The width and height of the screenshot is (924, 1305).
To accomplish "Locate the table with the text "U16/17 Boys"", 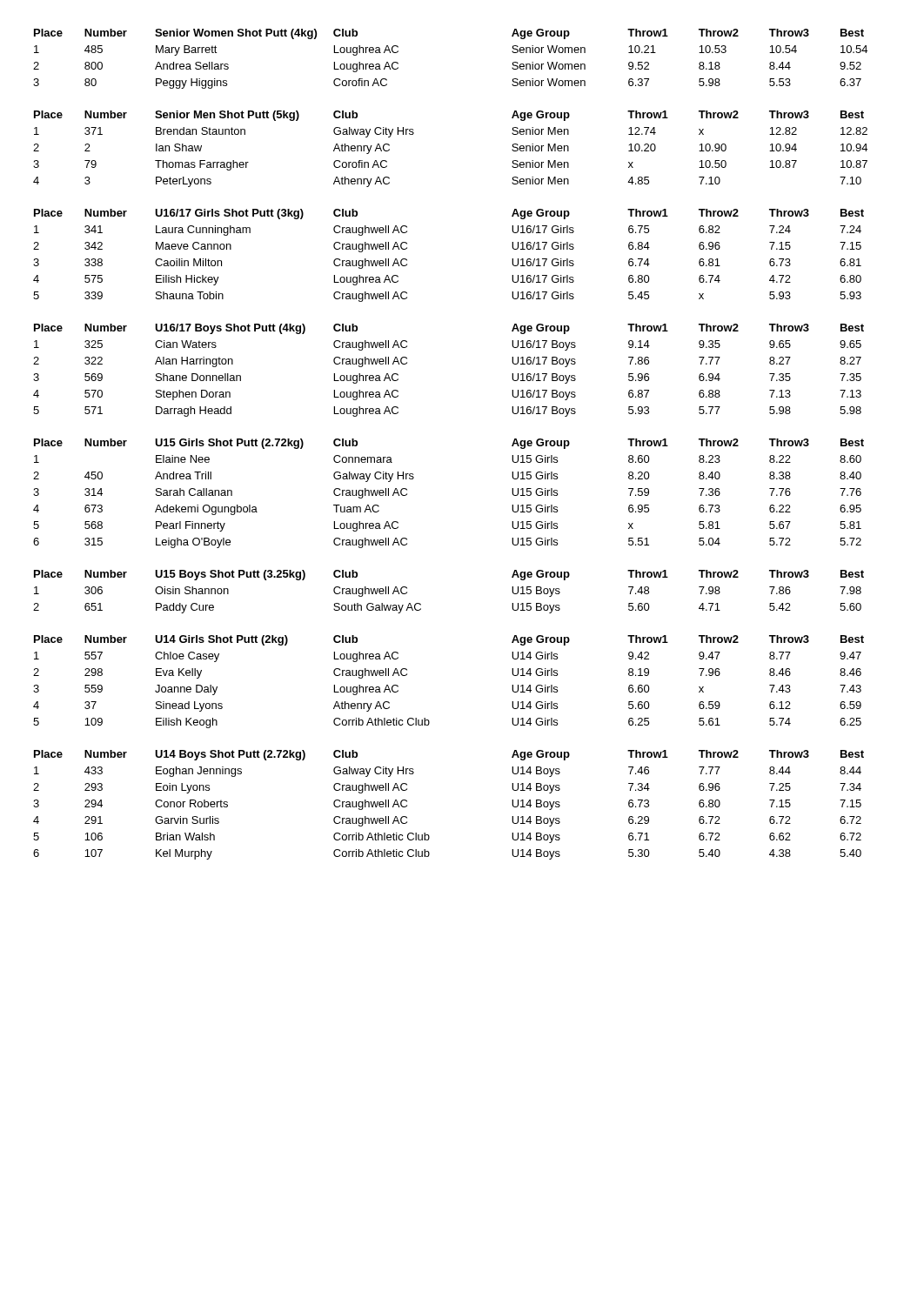I will (x=462, y=369).
